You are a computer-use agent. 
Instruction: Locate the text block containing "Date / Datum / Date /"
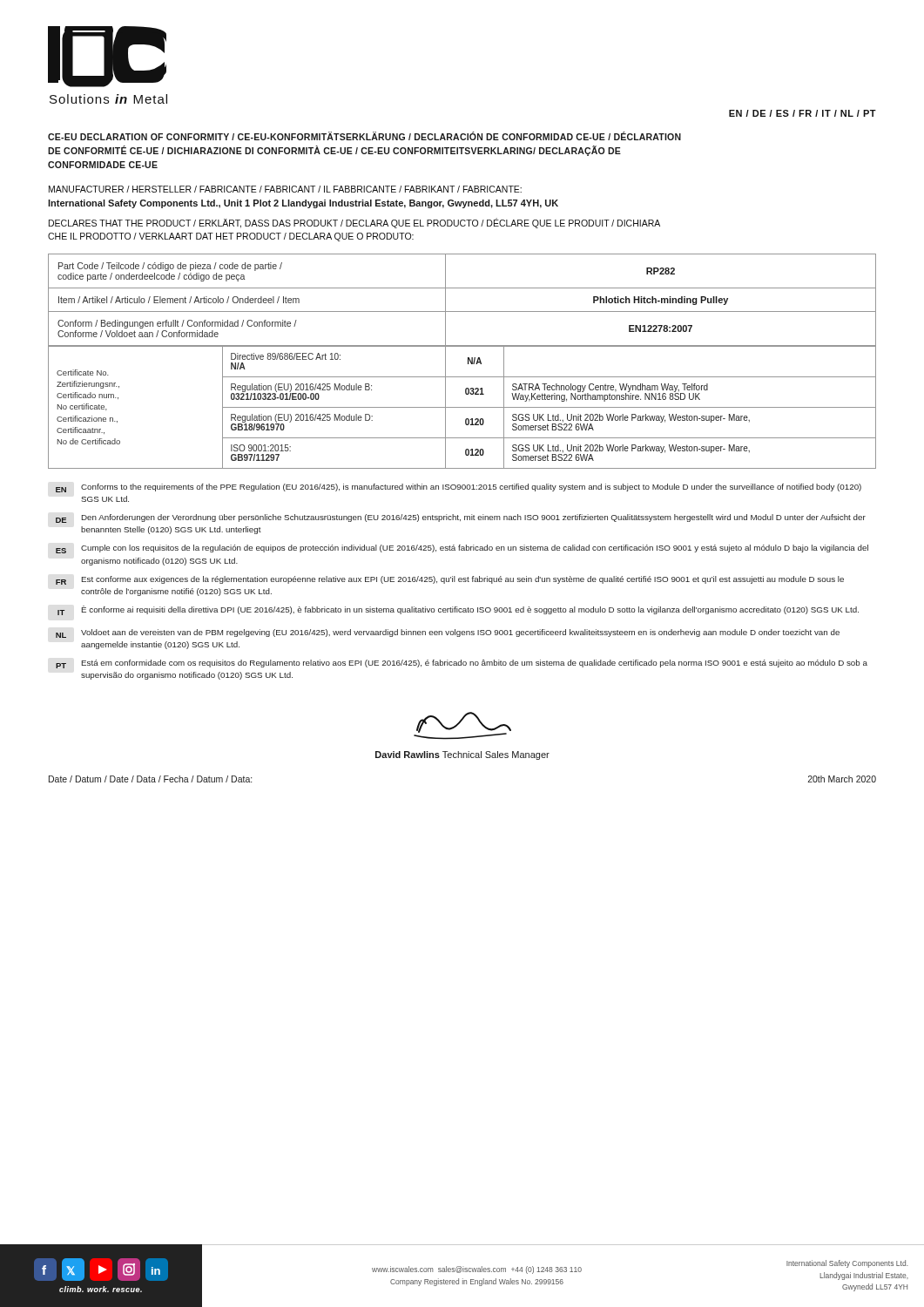coord(147,779)
